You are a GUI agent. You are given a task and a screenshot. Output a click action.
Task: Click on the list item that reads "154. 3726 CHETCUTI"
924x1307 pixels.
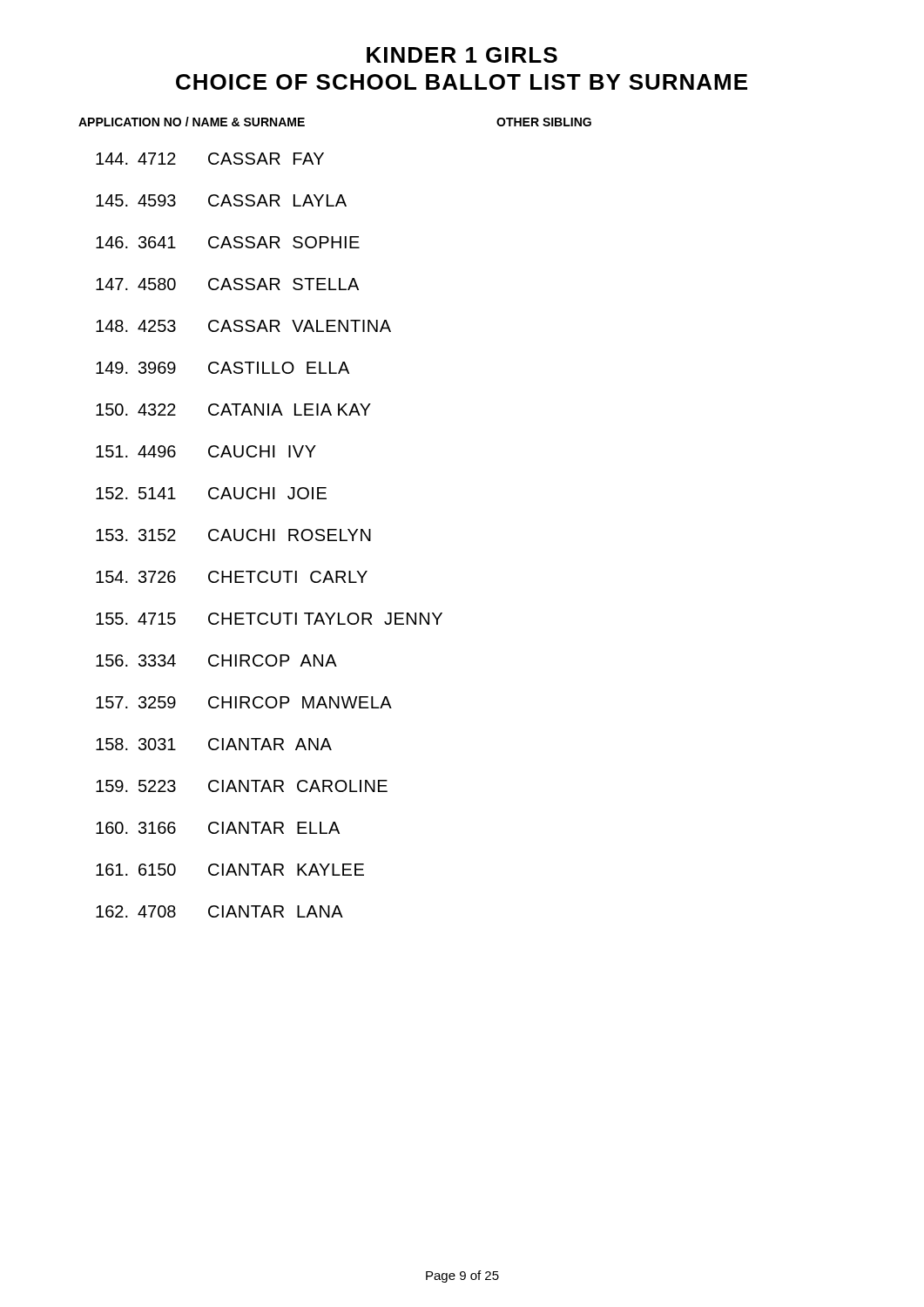click(232, 577)
